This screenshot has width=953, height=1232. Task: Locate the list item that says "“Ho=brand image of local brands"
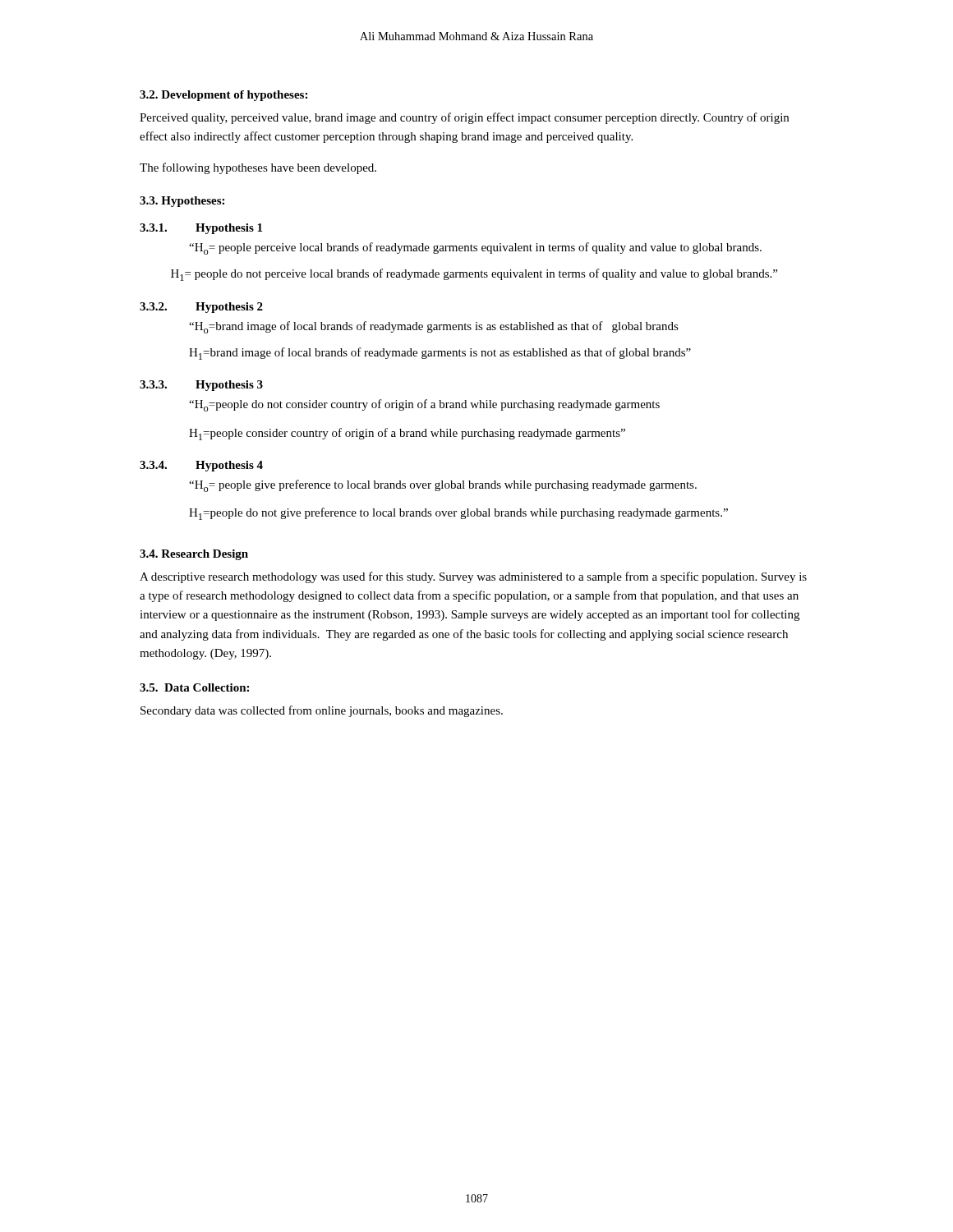click(x=434, y=327)
